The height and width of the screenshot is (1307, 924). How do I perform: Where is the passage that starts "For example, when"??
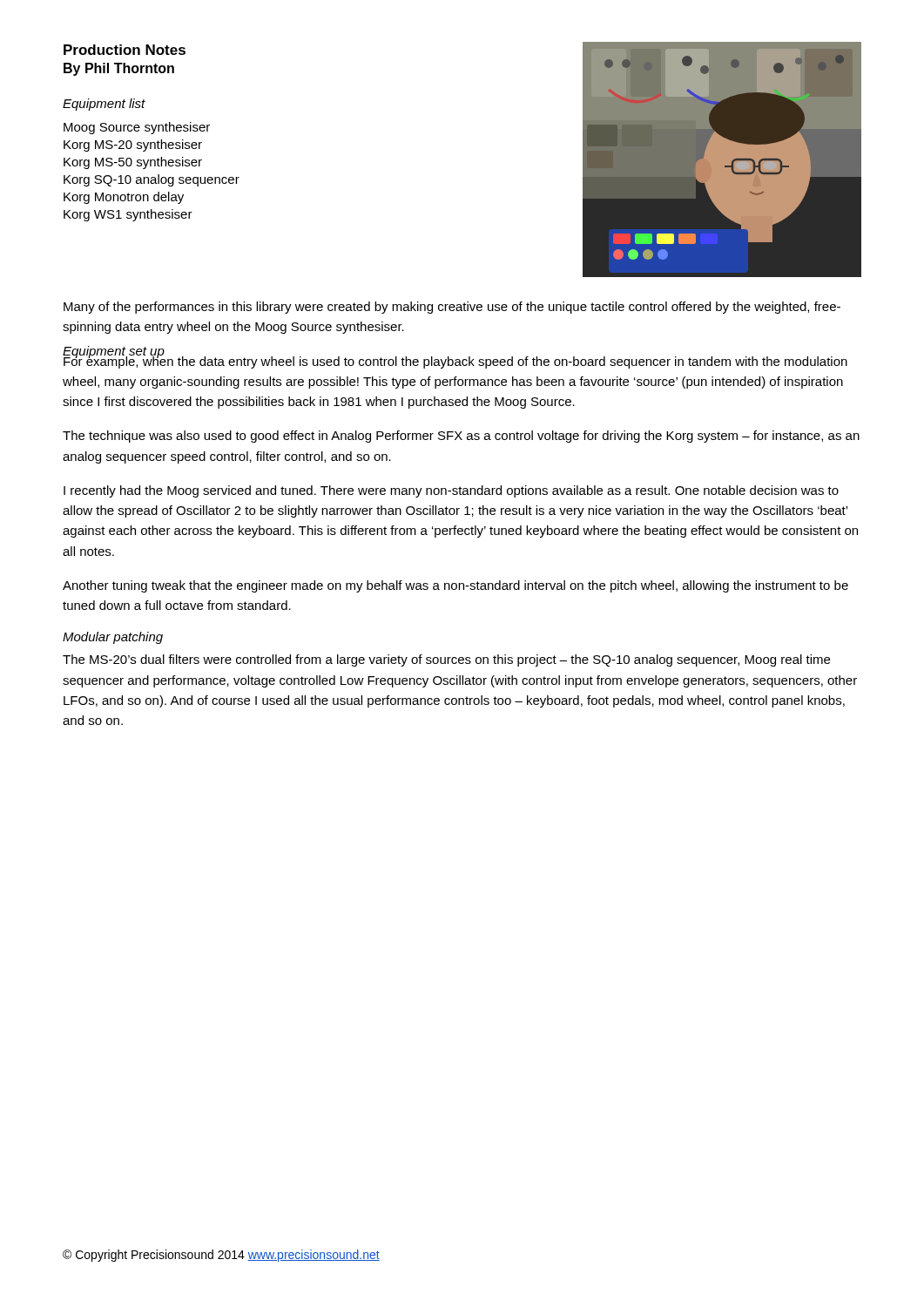click(x=455, y=381)
